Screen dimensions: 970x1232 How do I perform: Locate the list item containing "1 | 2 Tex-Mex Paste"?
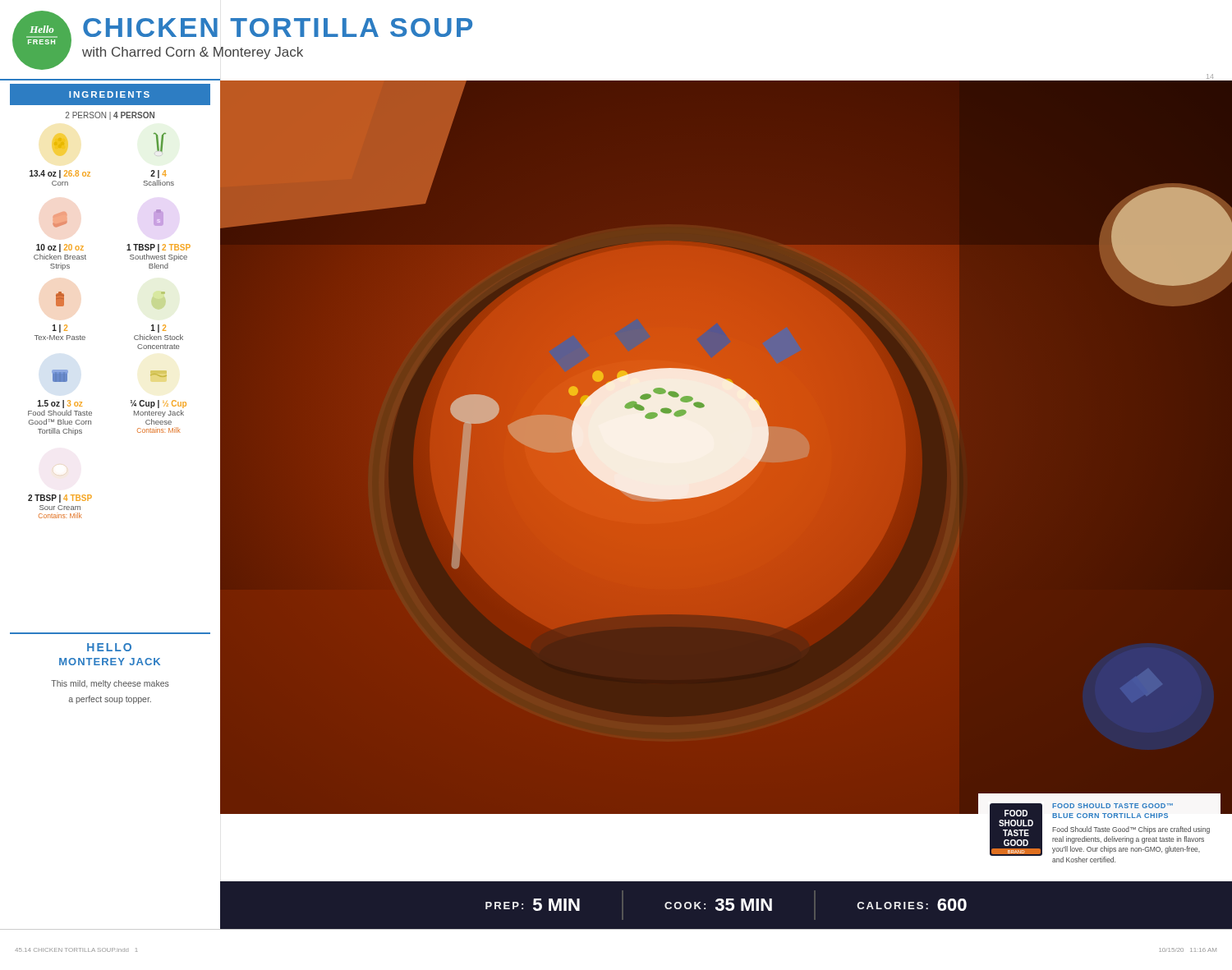click(60, 310)
